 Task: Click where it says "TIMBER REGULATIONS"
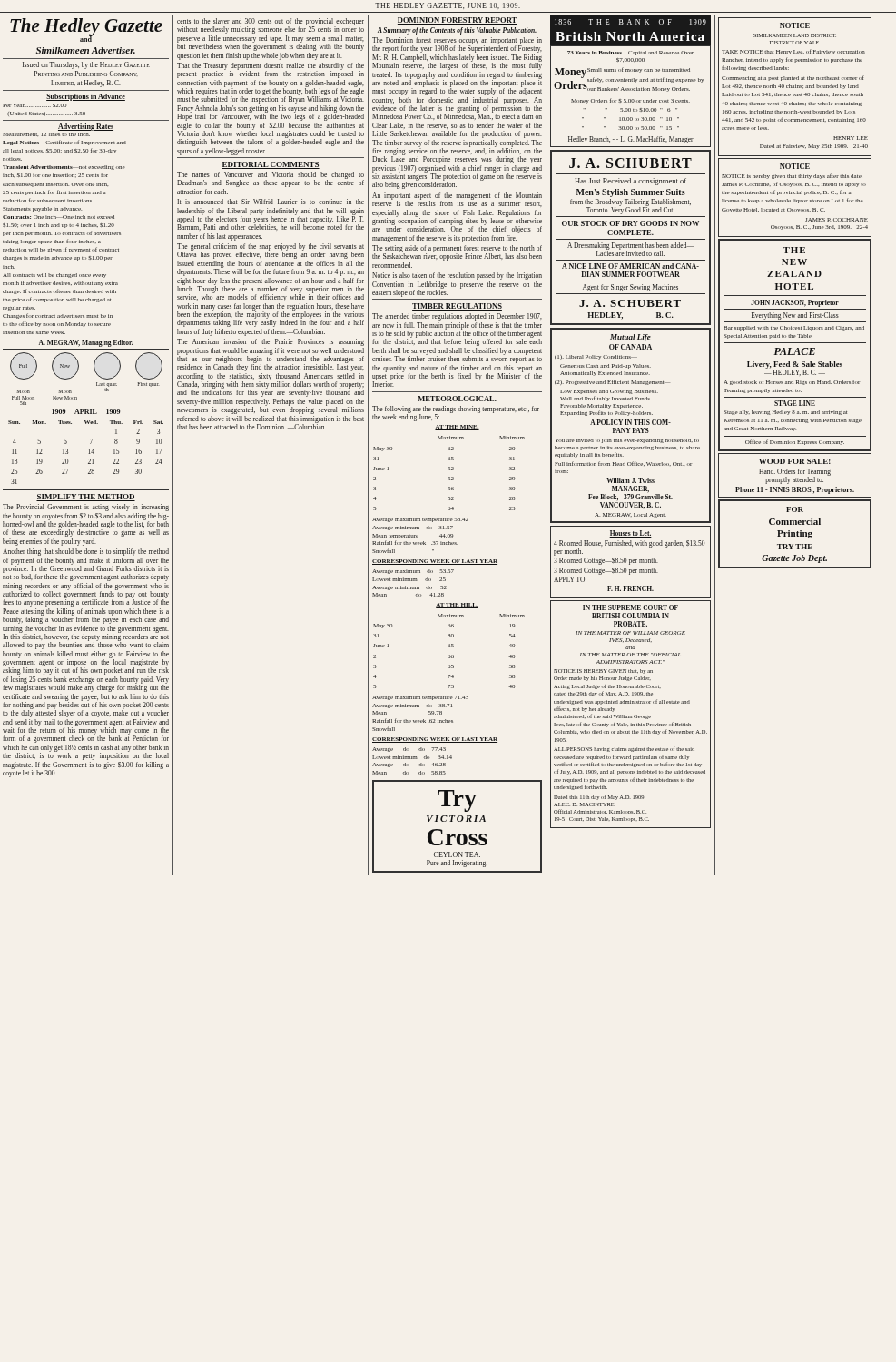(x=457, y=306)
